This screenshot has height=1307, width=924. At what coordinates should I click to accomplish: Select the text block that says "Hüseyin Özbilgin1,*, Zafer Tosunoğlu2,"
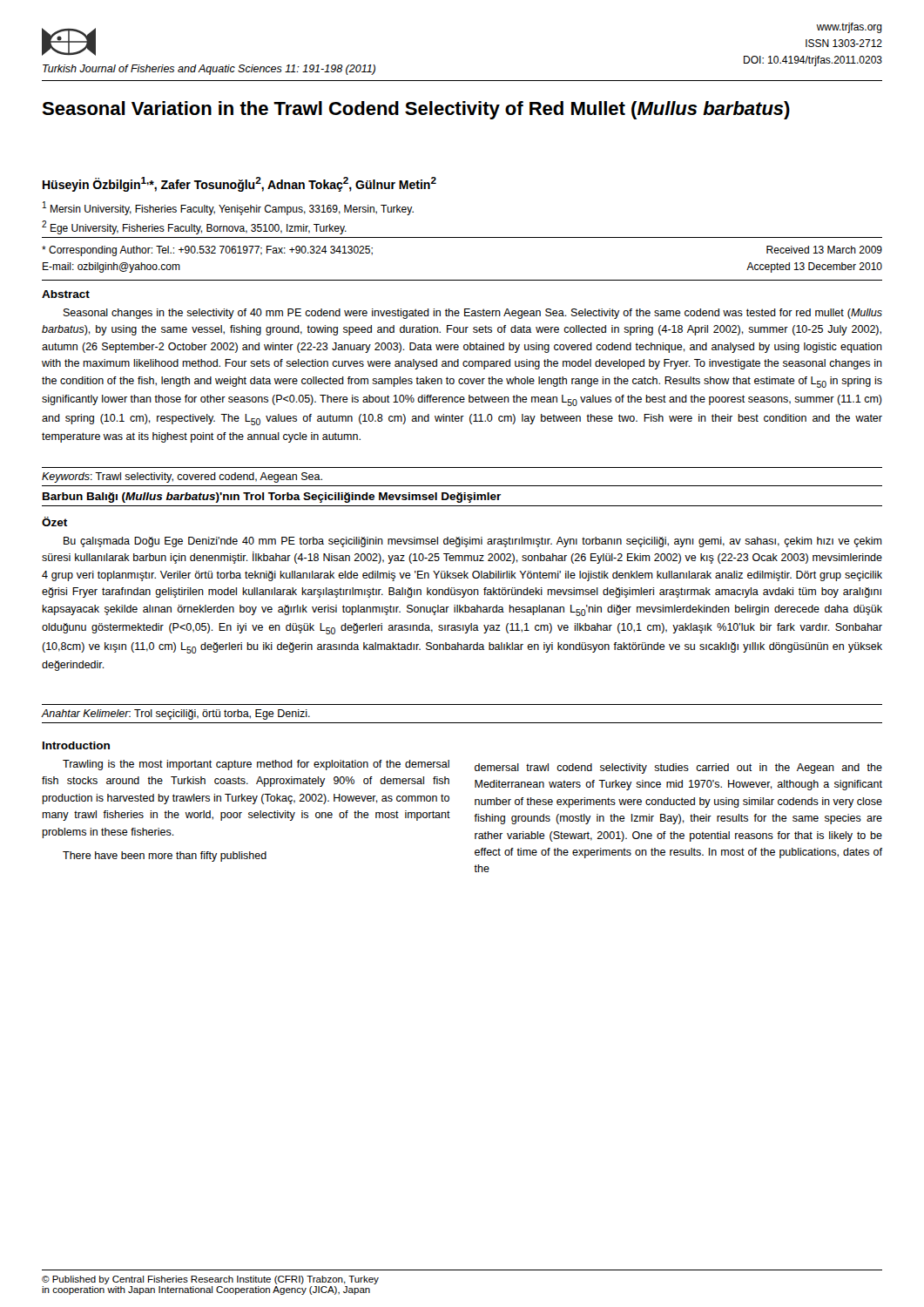point(239,183)
